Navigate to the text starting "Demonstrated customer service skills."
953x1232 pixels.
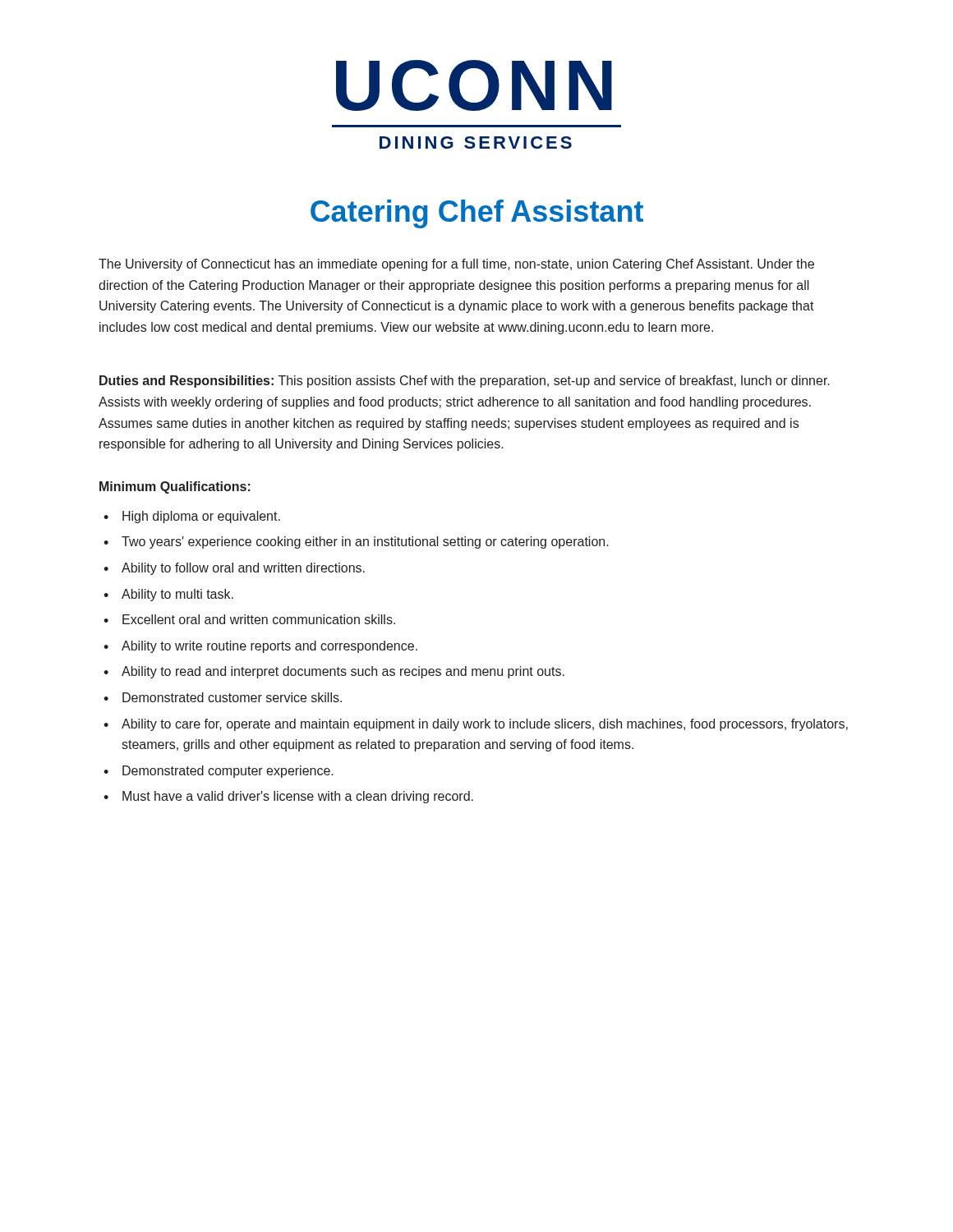(x=232, y=698)
